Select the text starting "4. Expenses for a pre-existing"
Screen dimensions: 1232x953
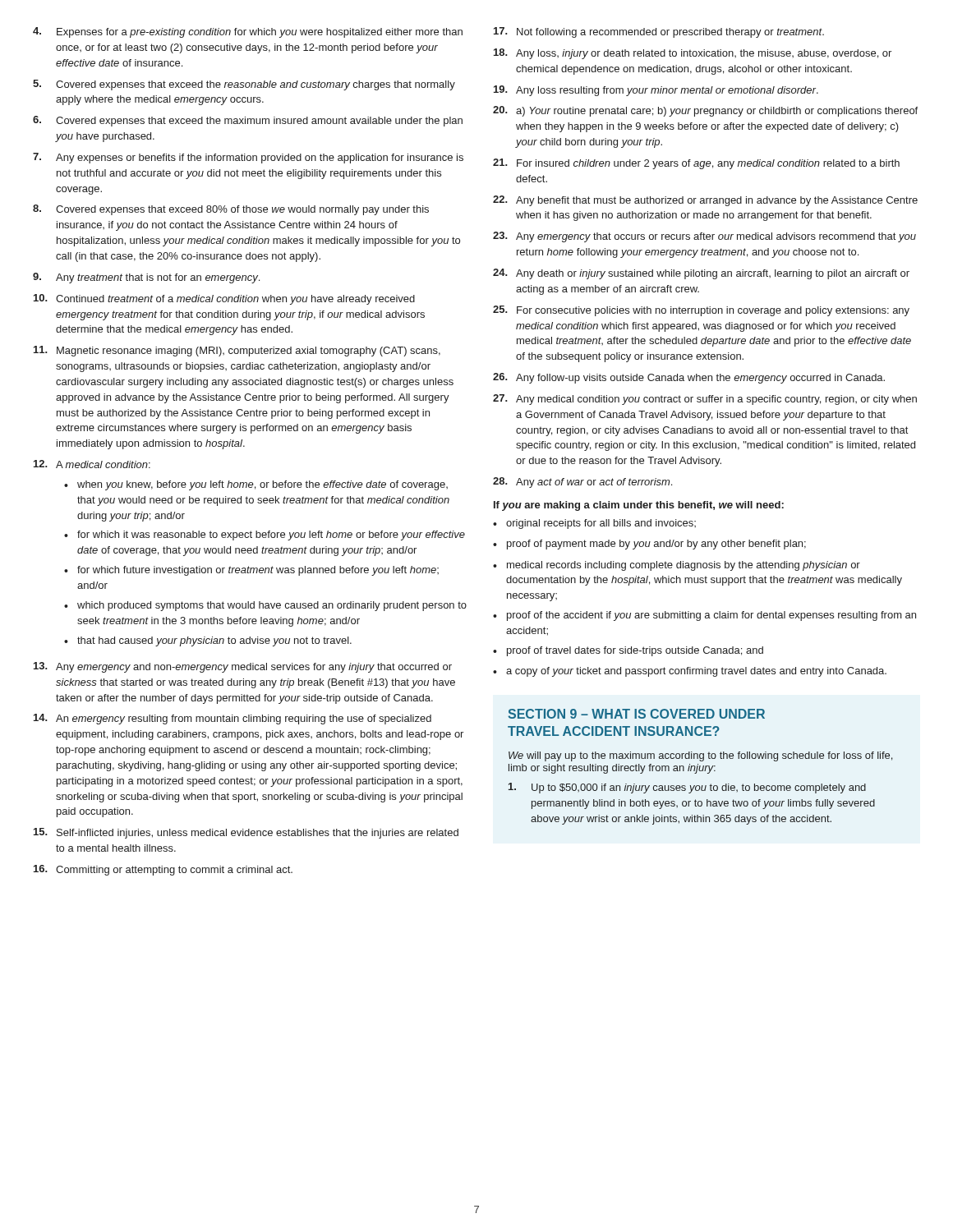[251, 48]
